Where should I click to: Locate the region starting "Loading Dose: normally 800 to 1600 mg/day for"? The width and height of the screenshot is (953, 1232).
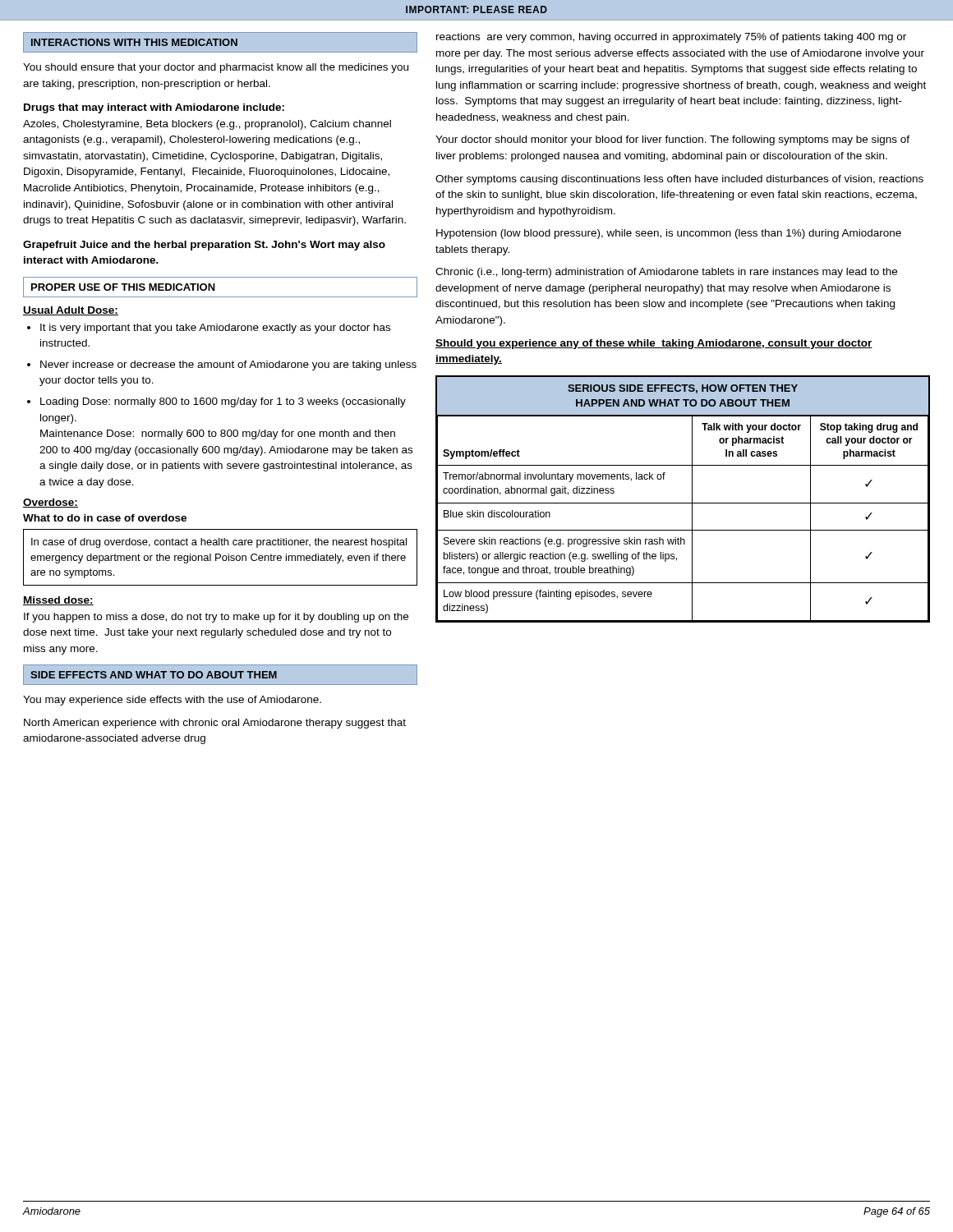point(226,441)
